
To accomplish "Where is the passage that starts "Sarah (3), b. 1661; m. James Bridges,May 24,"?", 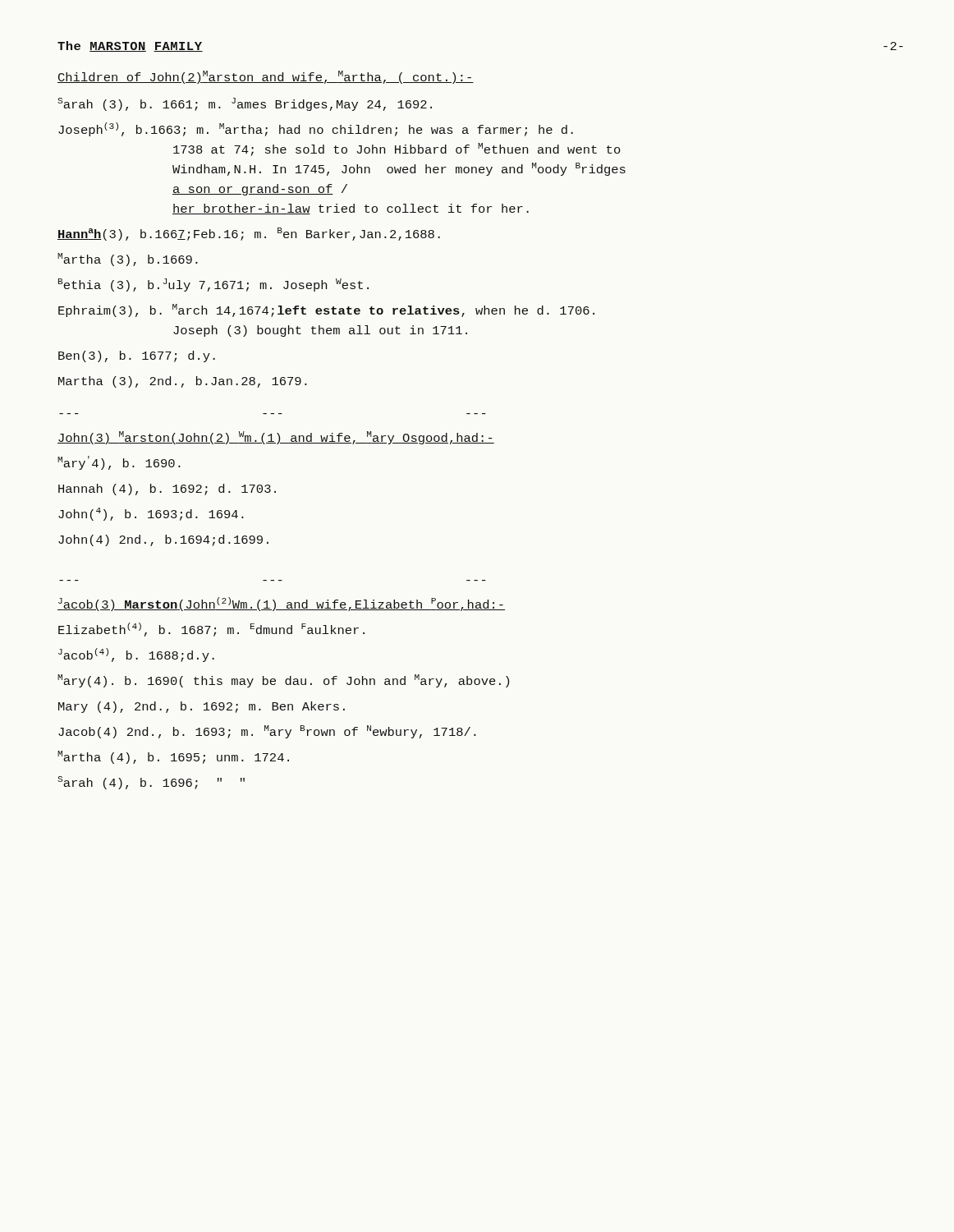I will [x=246, y=104].
